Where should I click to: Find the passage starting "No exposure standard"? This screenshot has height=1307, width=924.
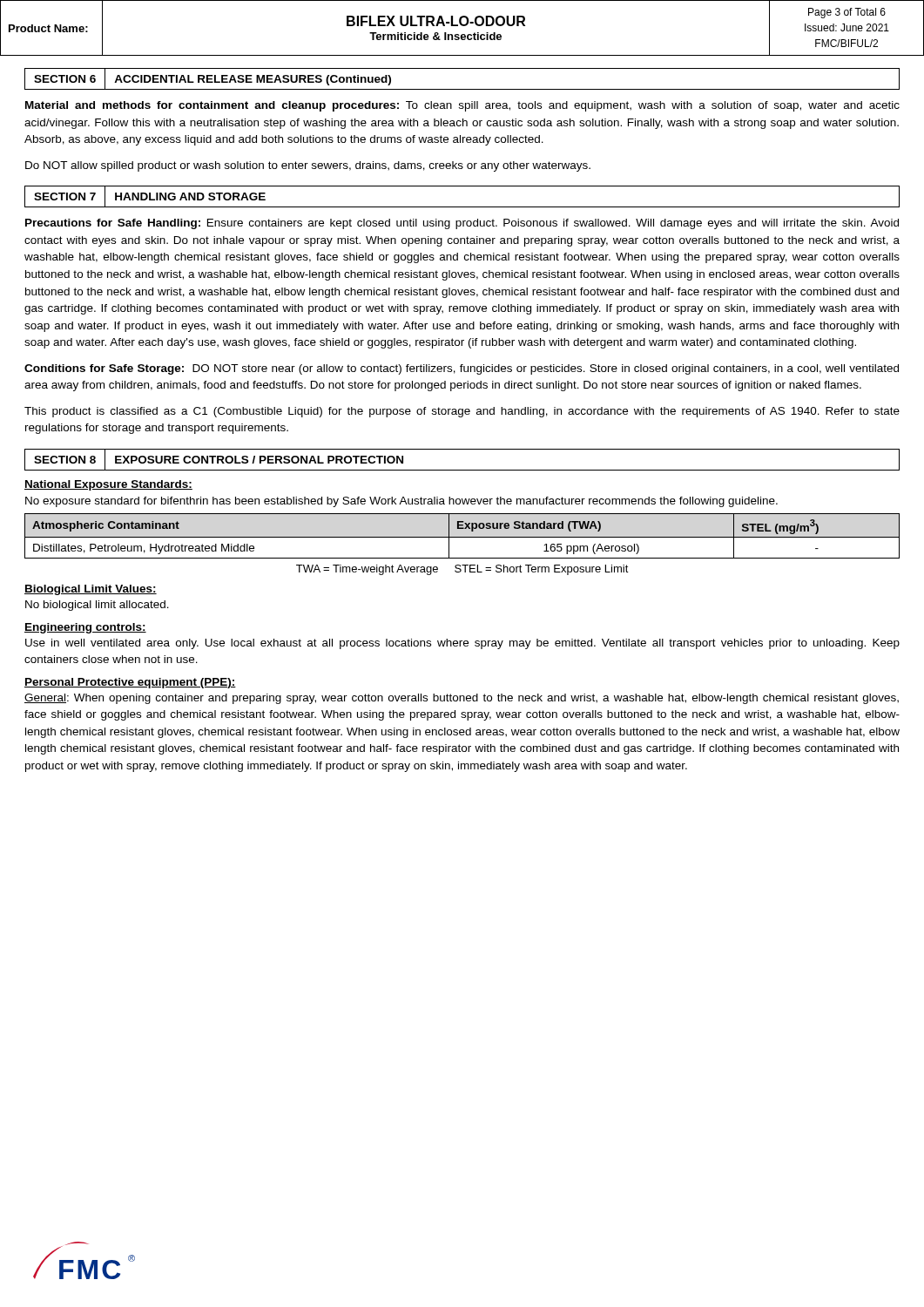[x=401, y=501]
